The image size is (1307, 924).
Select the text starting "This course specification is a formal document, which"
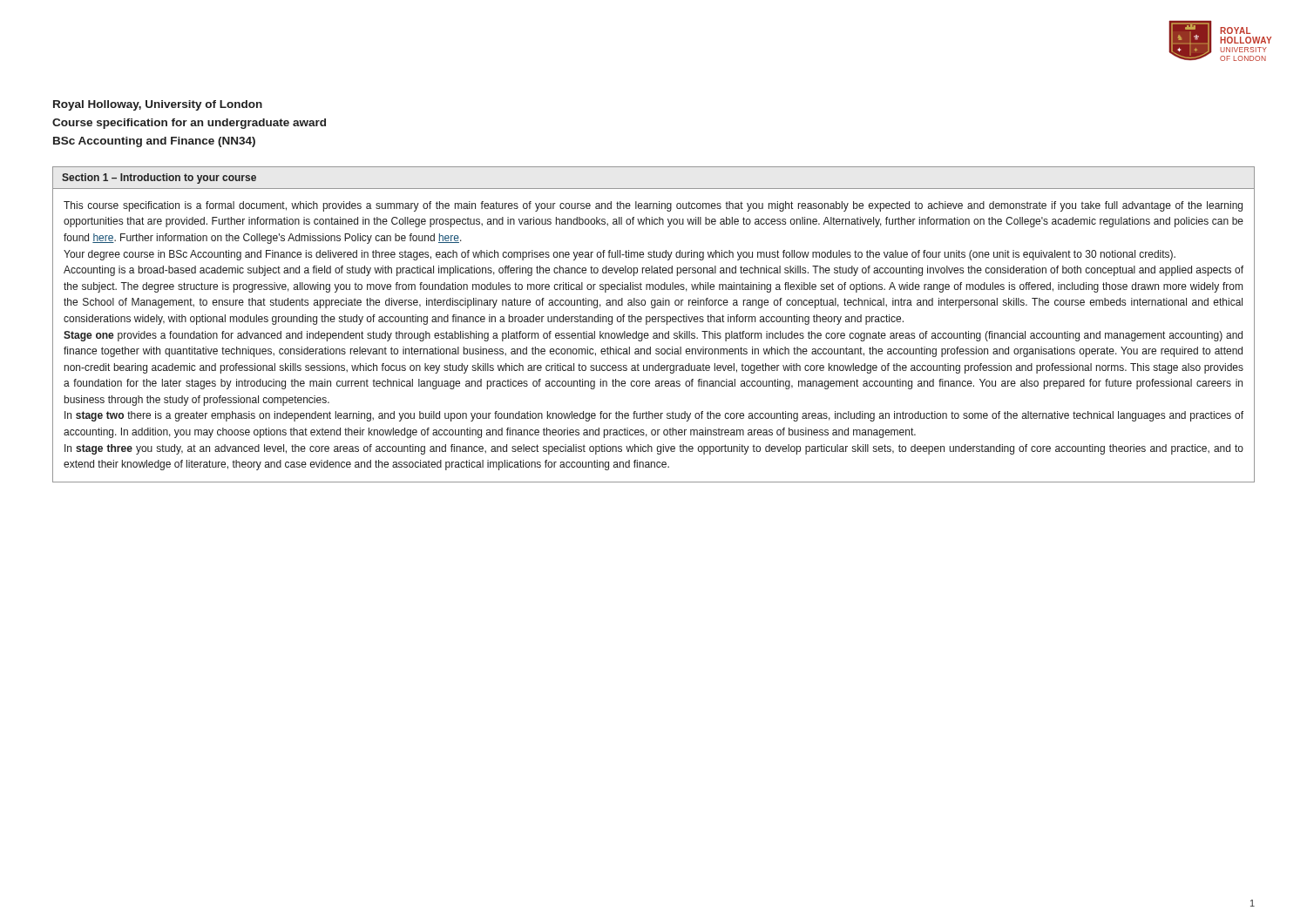654,222
